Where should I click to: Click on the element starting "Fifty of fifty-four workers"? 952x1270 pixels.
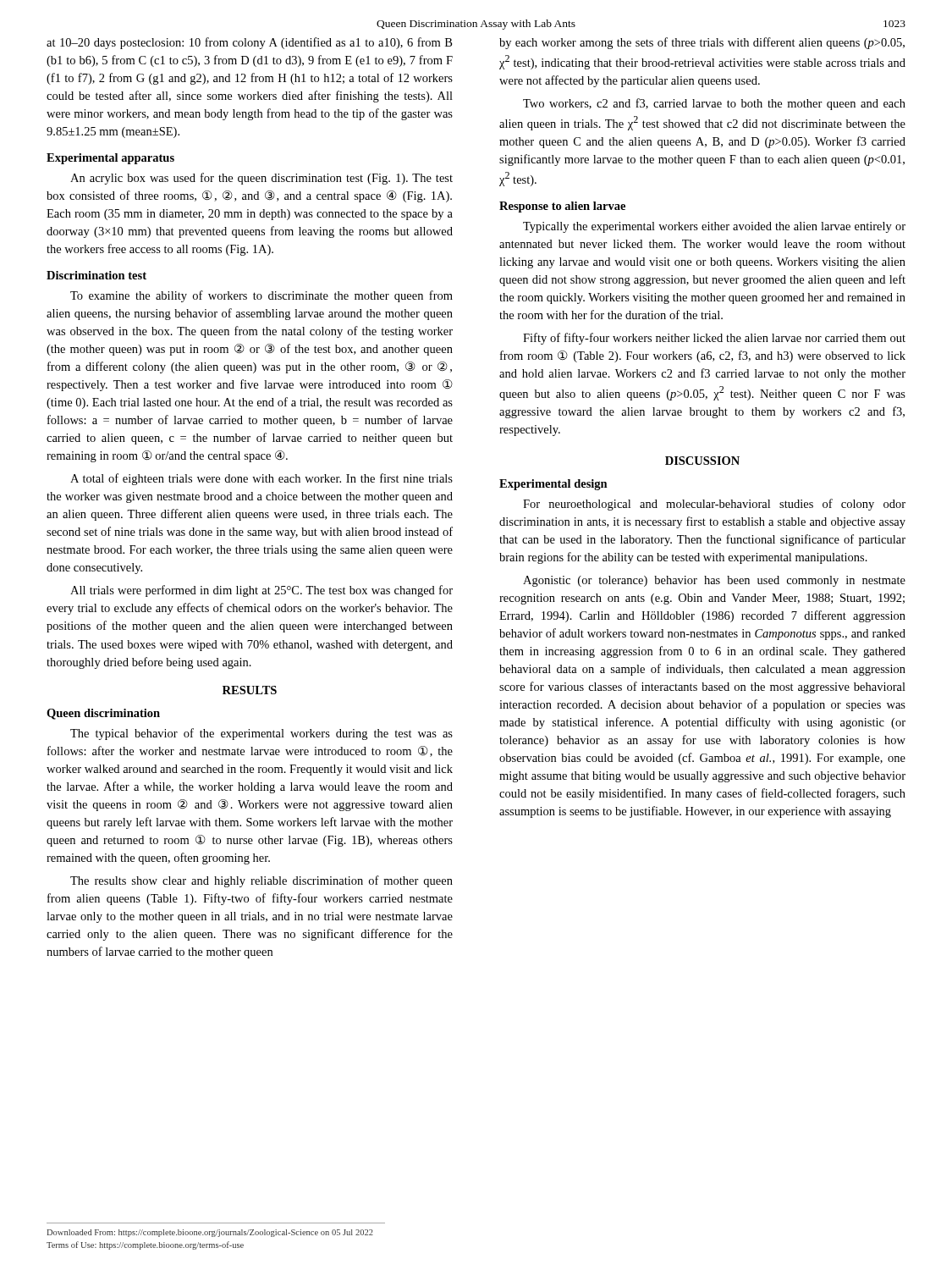tap(702, 384)
